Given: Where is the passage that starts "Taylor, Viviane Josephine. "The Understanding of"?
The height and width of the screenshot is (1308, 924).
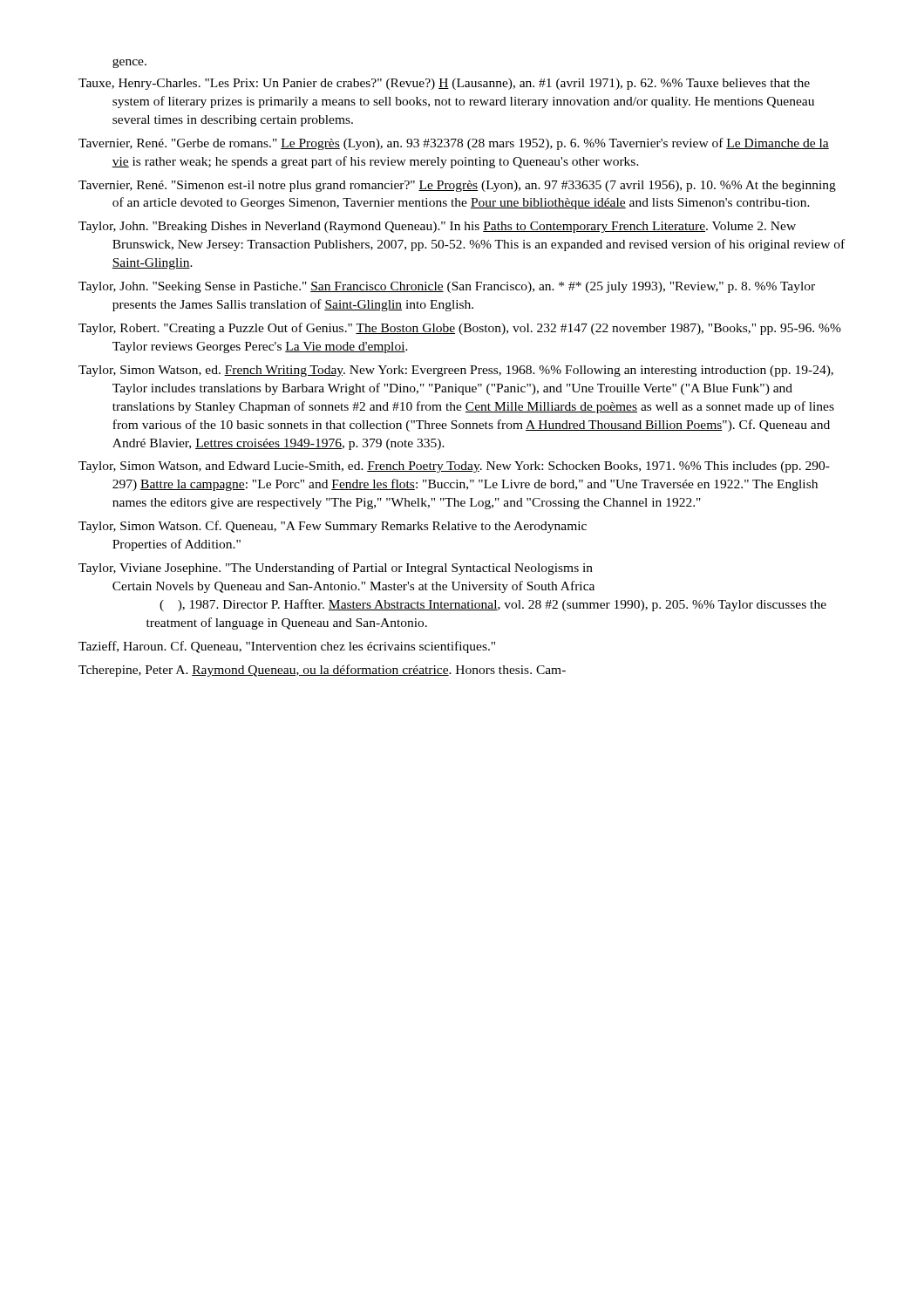Looking at the screenshot, I should 462,596.
